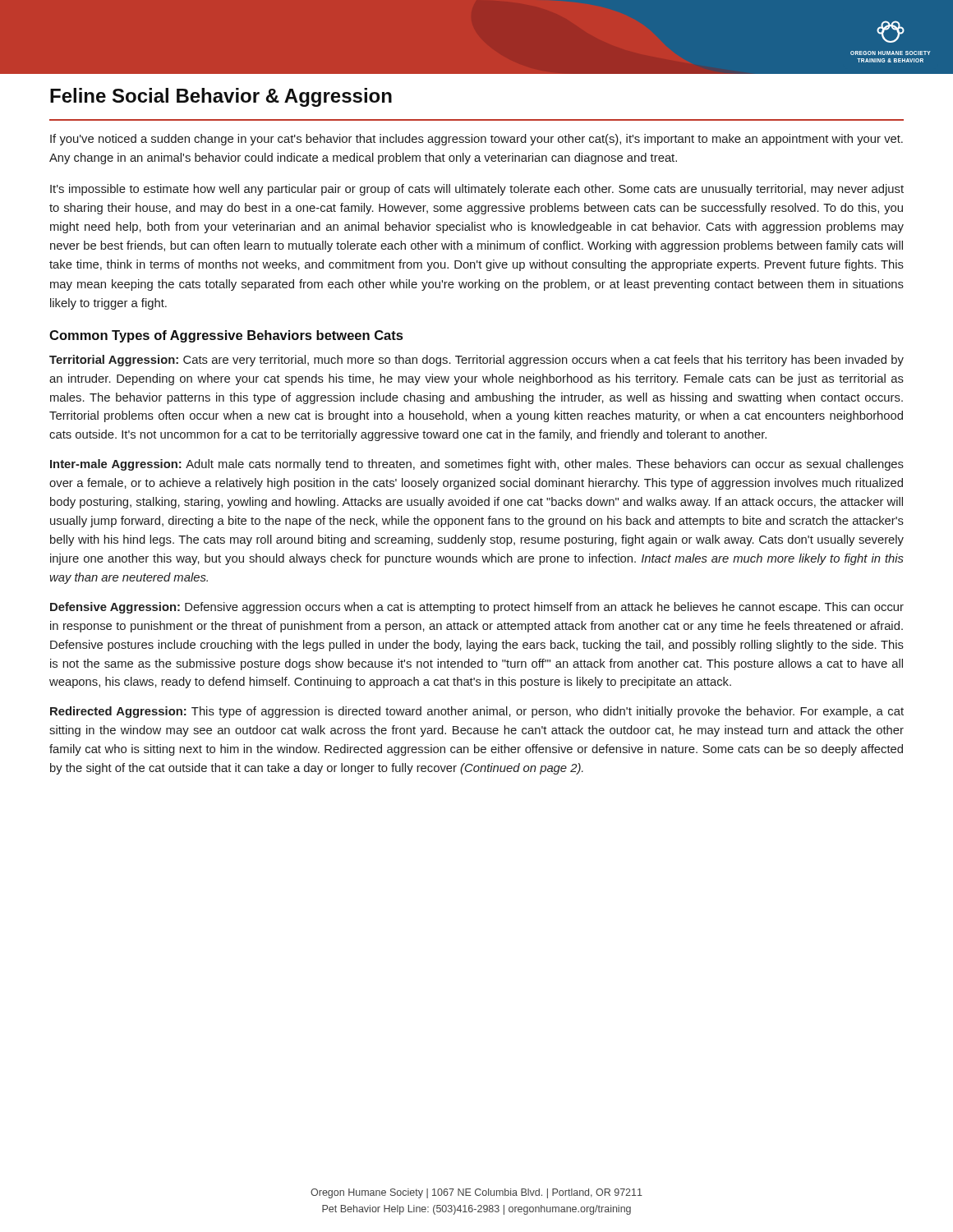Select the illustration
Viewport: 953px width, 1232px height.
pos(476,37)
